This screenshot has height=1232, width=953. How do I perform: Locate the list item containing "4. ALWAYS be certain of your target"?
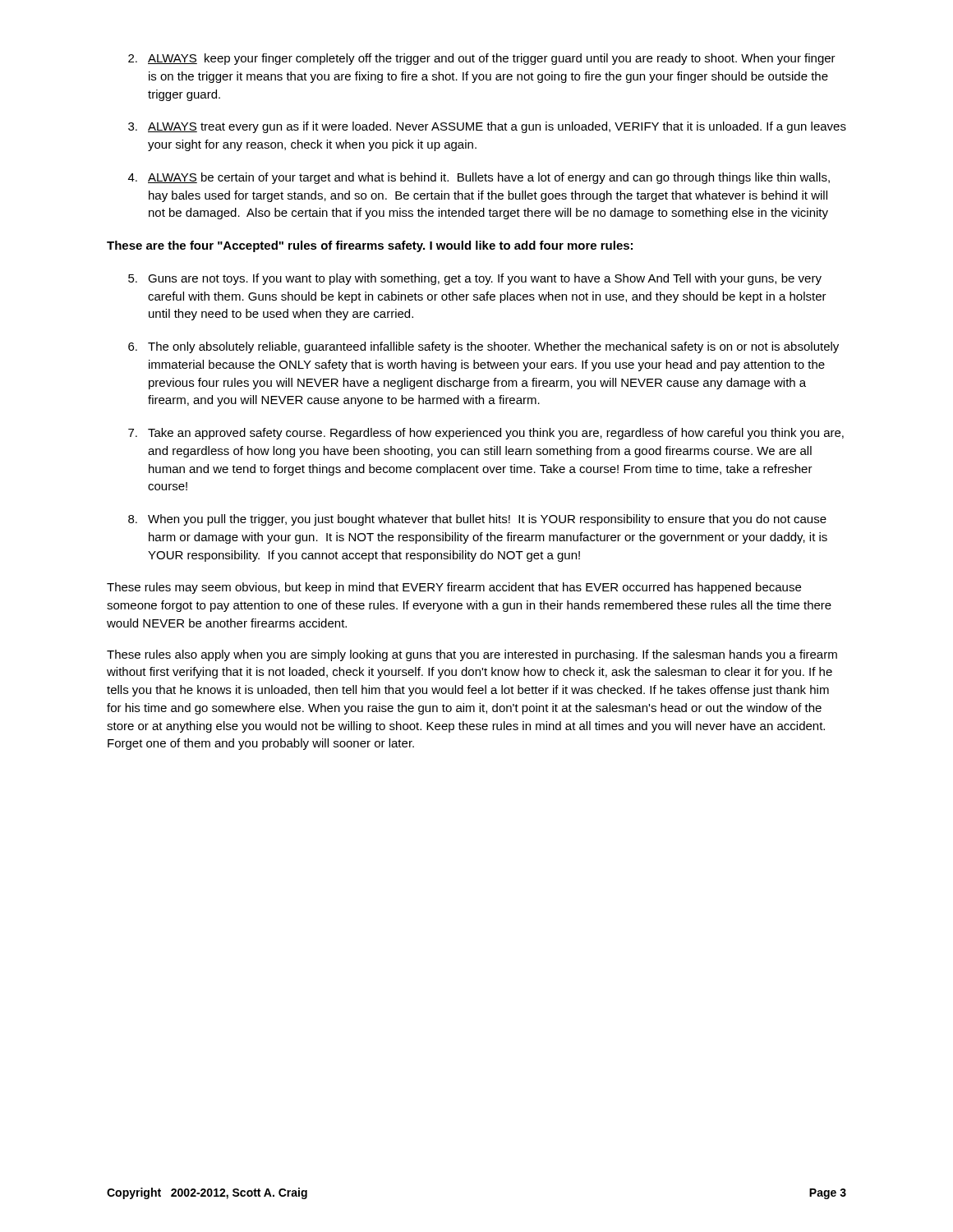(476, 195)
